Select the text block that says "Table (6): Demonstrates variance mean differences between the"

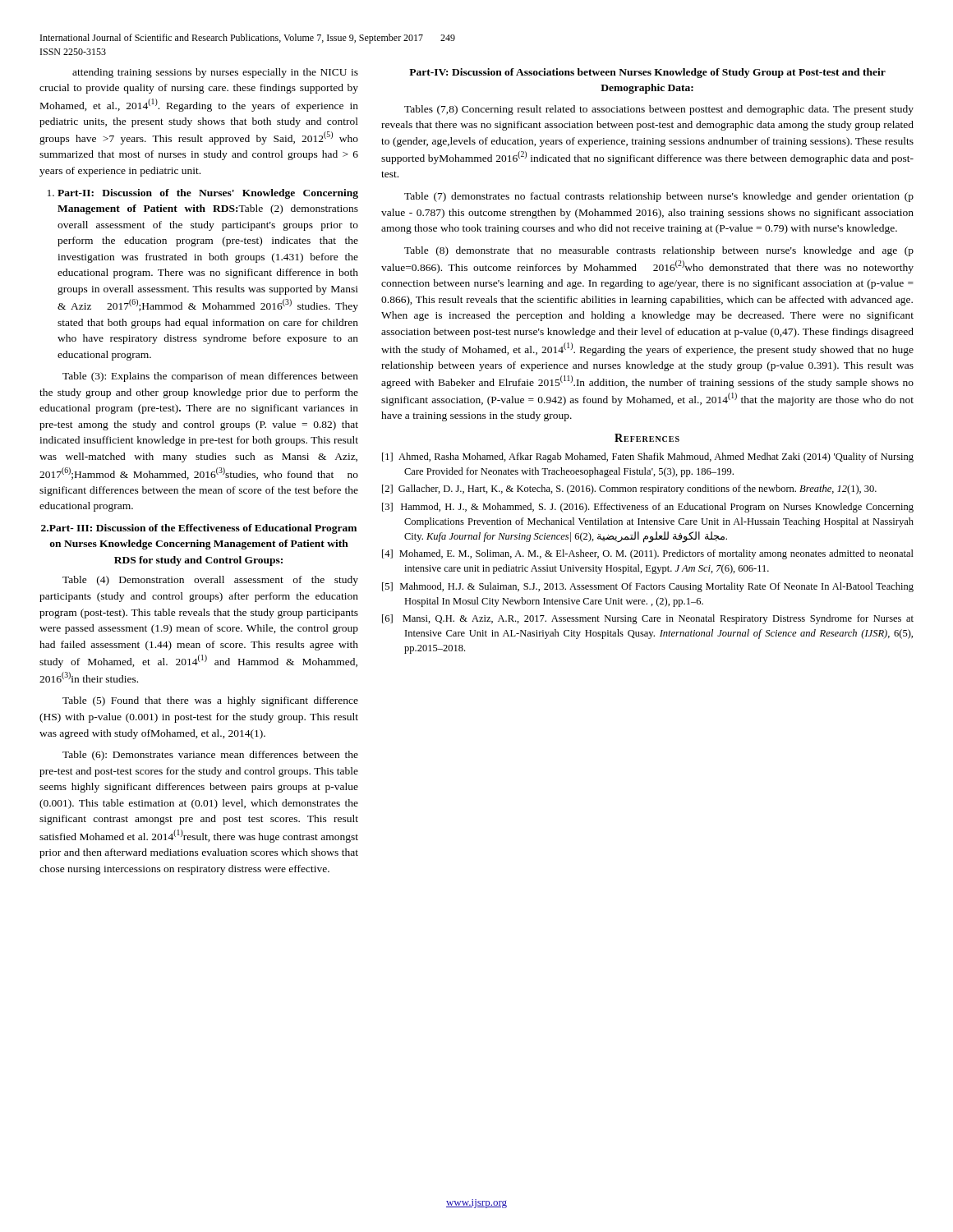(199, 811)
